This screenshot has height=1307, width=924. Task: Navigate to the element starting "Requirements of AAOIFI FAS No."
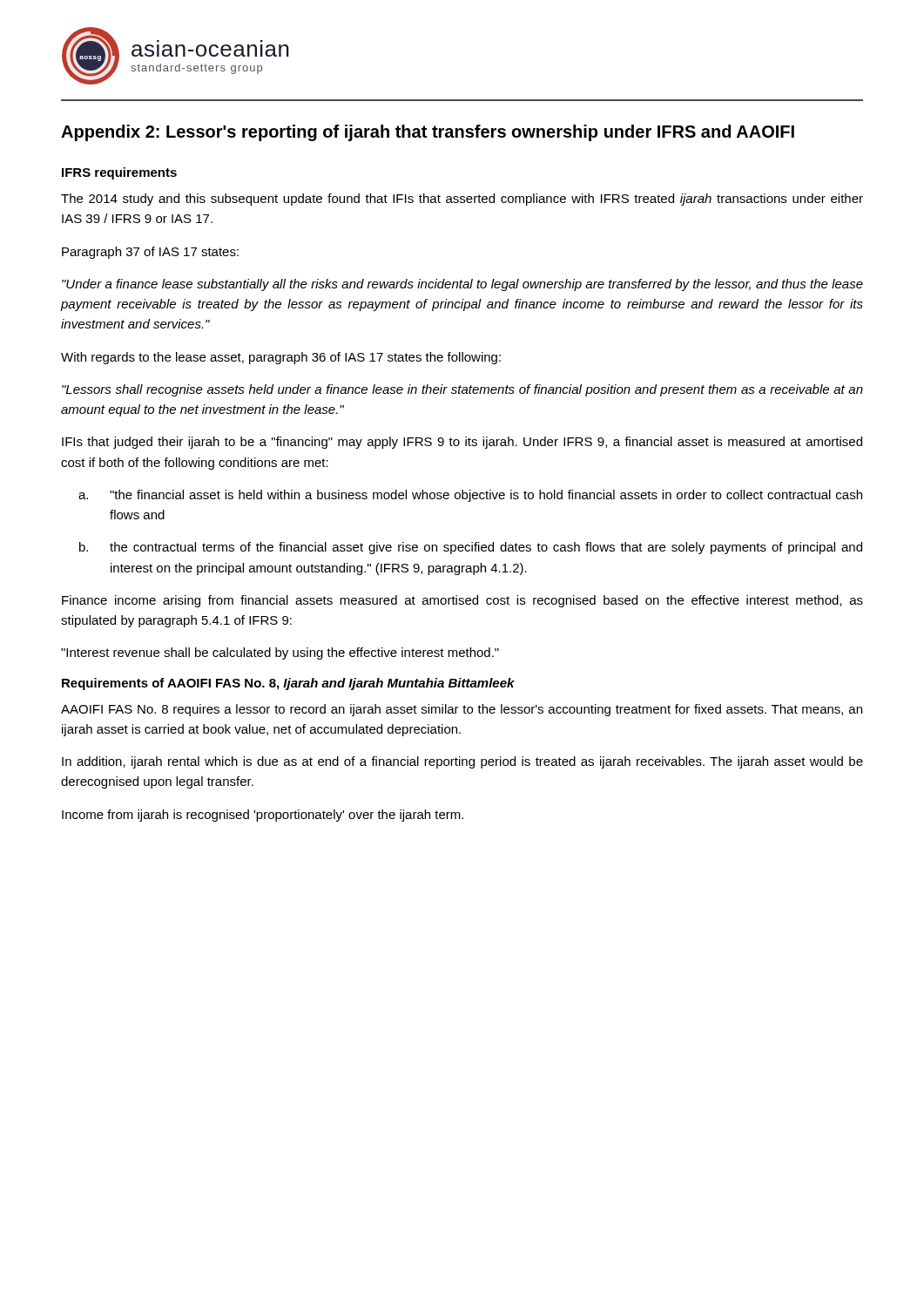pyautogui.click(x=288, y=682)
